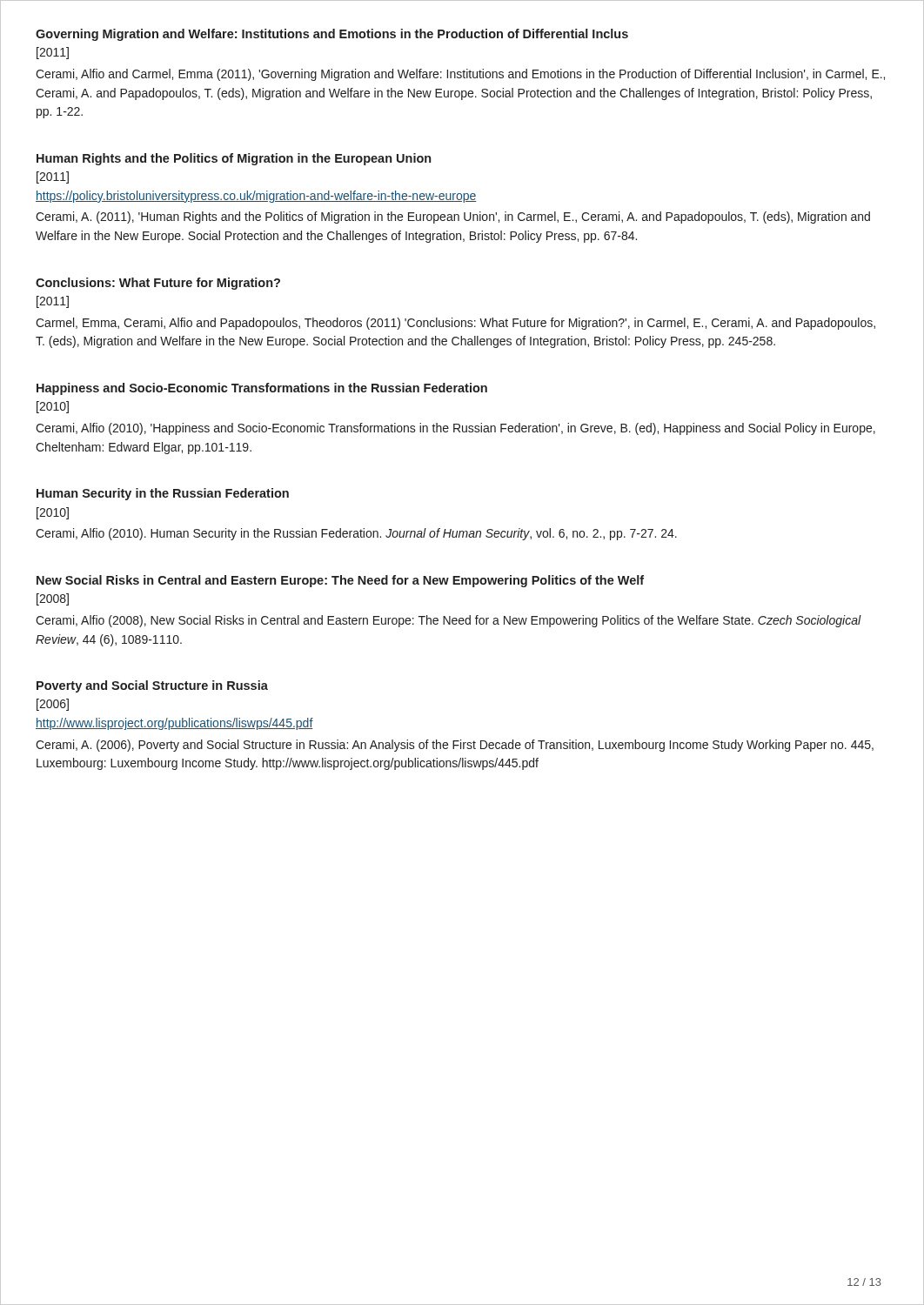
Task: Locate the passage starting "Cerami, Alfio (2010). Human Security"
Action: pos(357,534)
